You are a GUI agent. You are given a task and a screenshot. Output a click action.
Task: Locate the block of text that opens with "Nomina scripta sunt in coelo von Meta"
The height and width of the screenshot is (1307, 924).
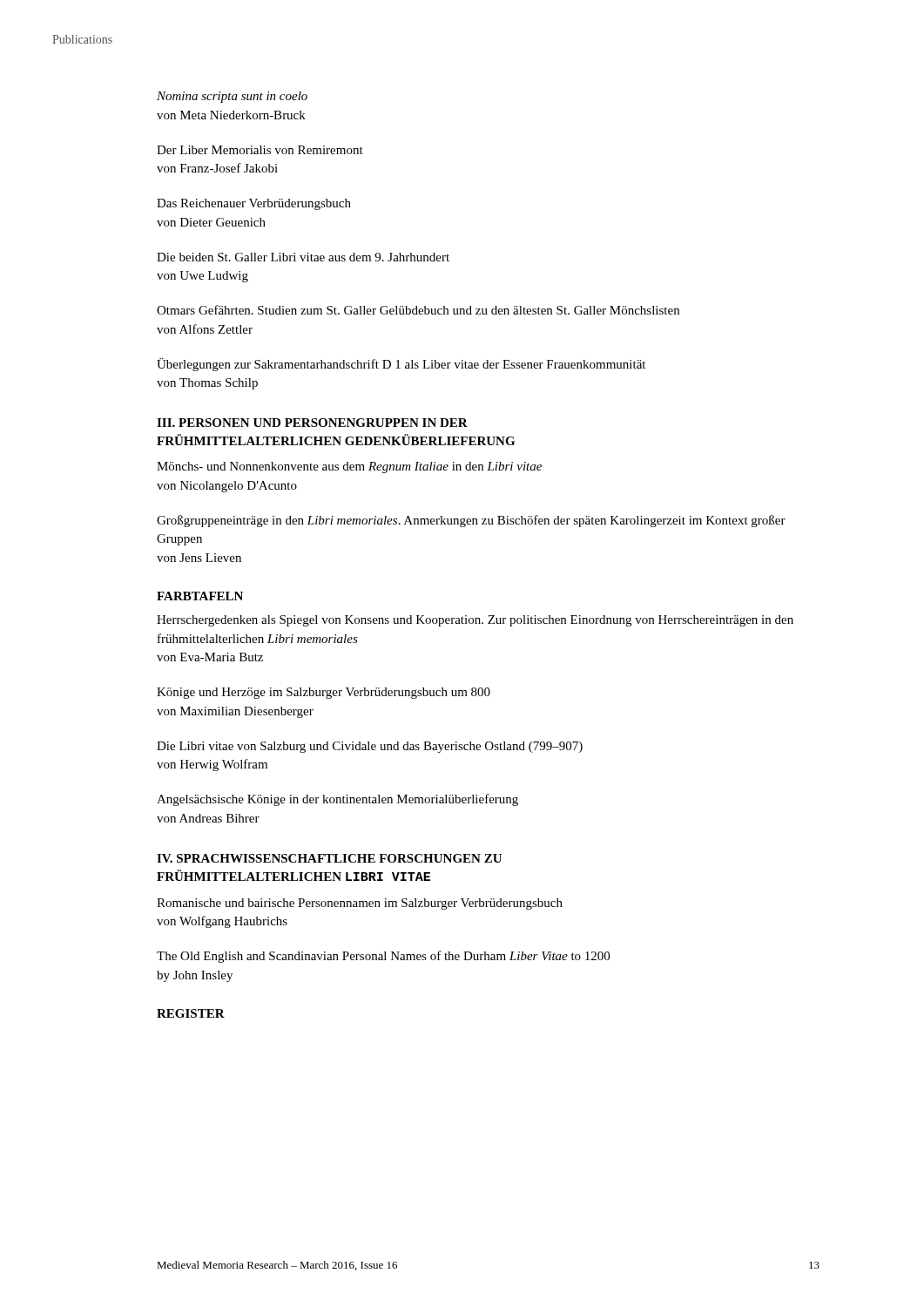[232, 97]
